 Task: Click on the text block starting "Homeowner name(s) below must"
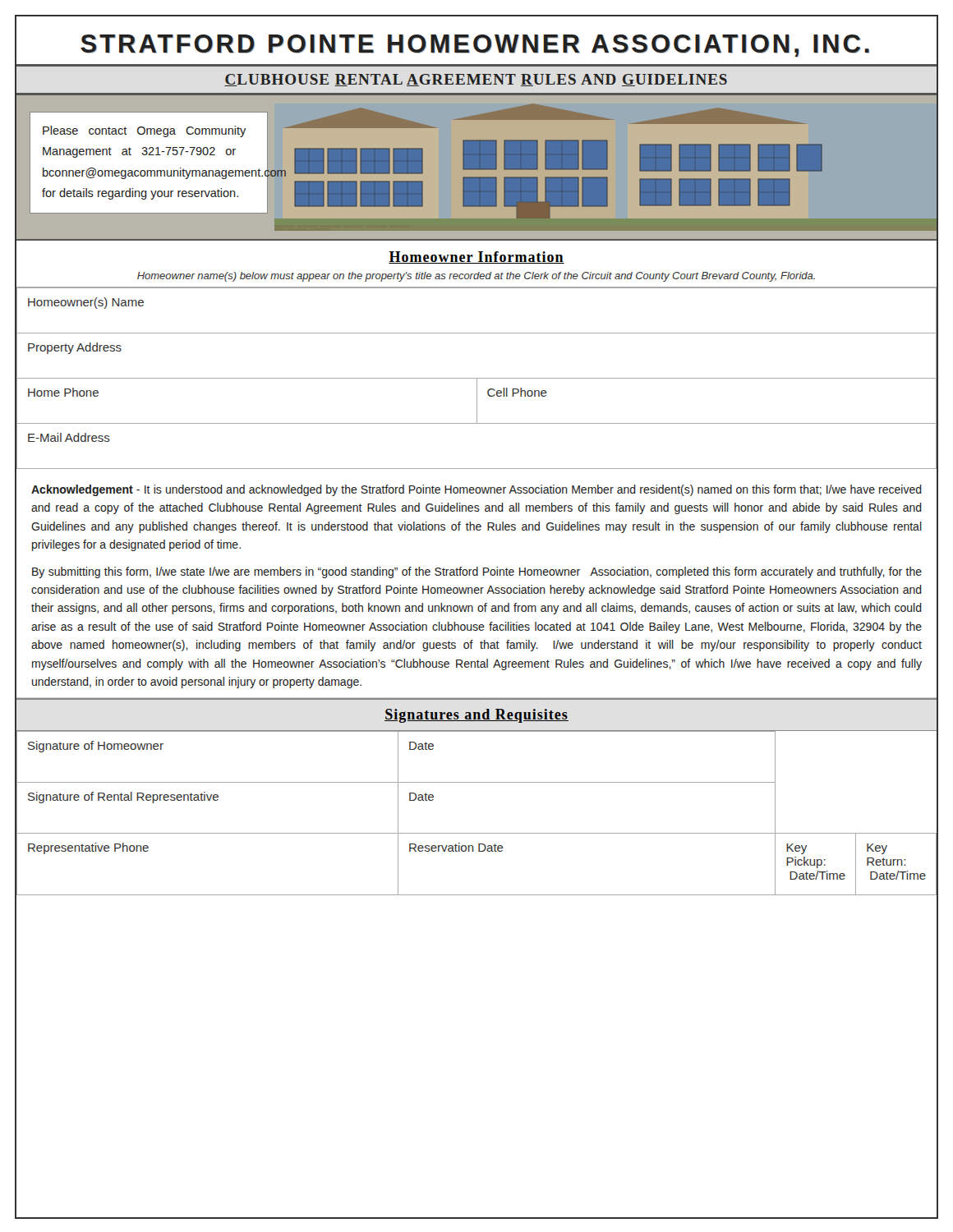pyautogui.click(x=476, y=276)
